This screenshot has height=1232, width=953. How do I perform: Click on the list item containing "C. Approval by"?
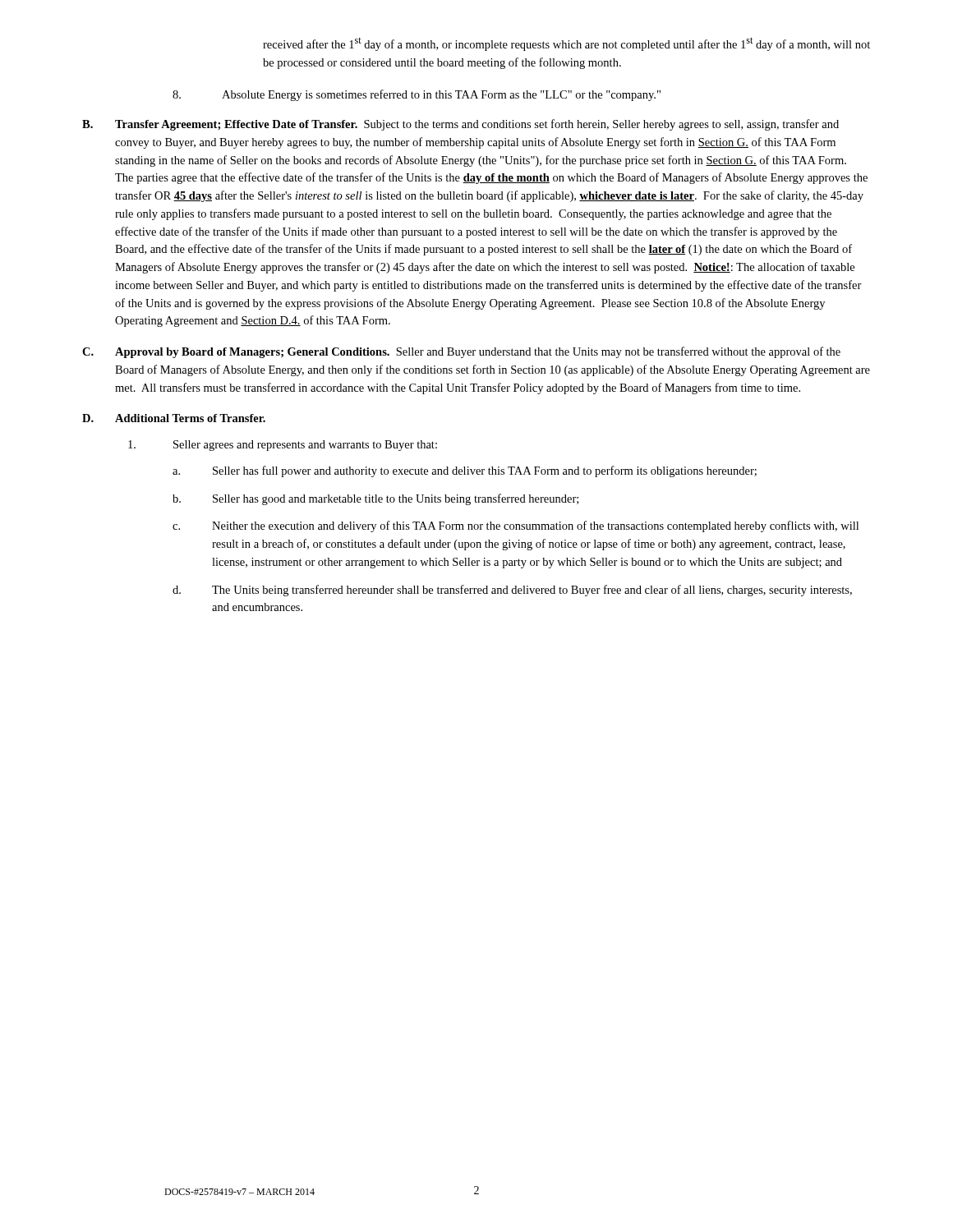476,370
